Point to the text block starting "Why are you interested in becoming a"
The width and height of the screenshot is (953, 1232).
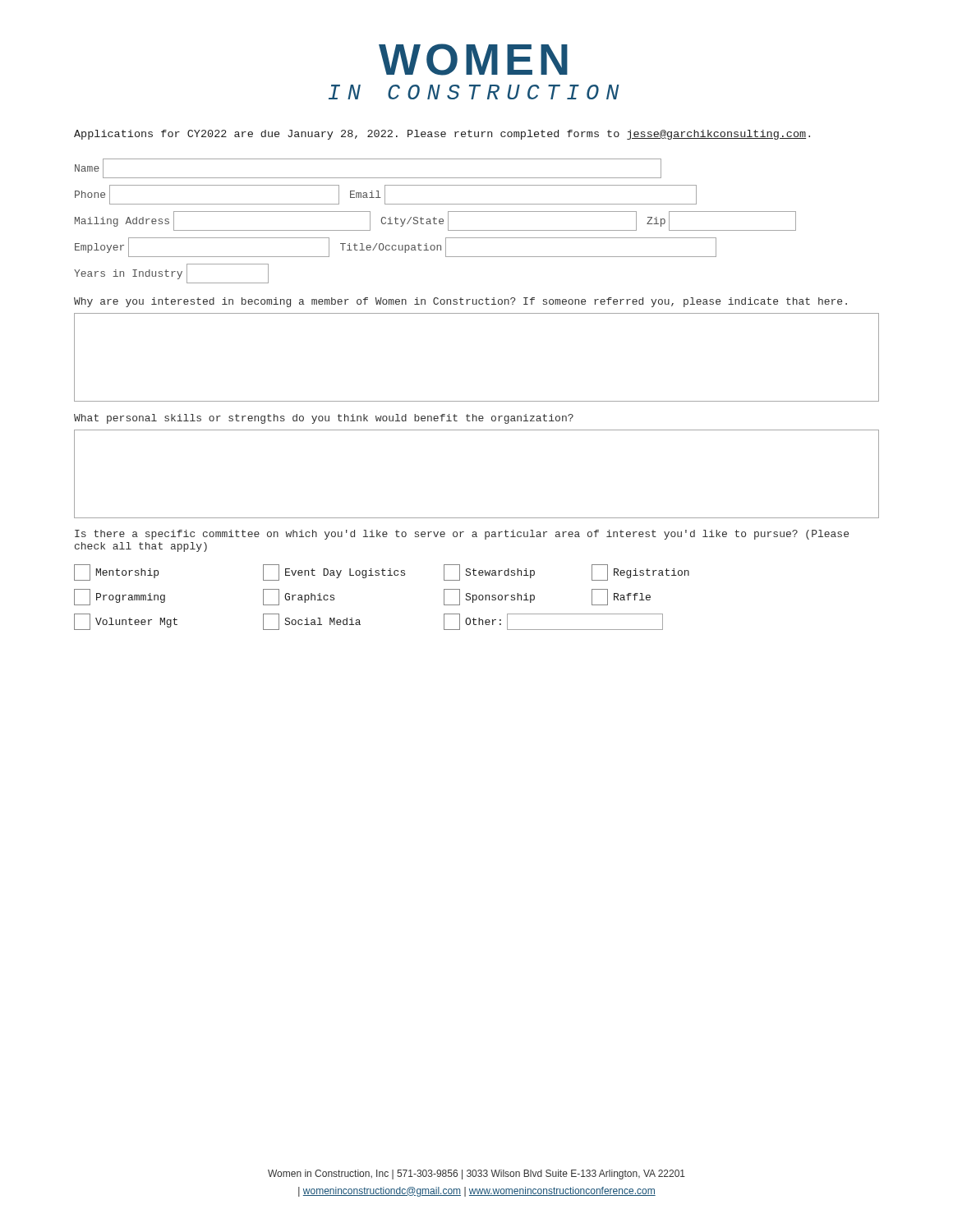tap(462, 302)
